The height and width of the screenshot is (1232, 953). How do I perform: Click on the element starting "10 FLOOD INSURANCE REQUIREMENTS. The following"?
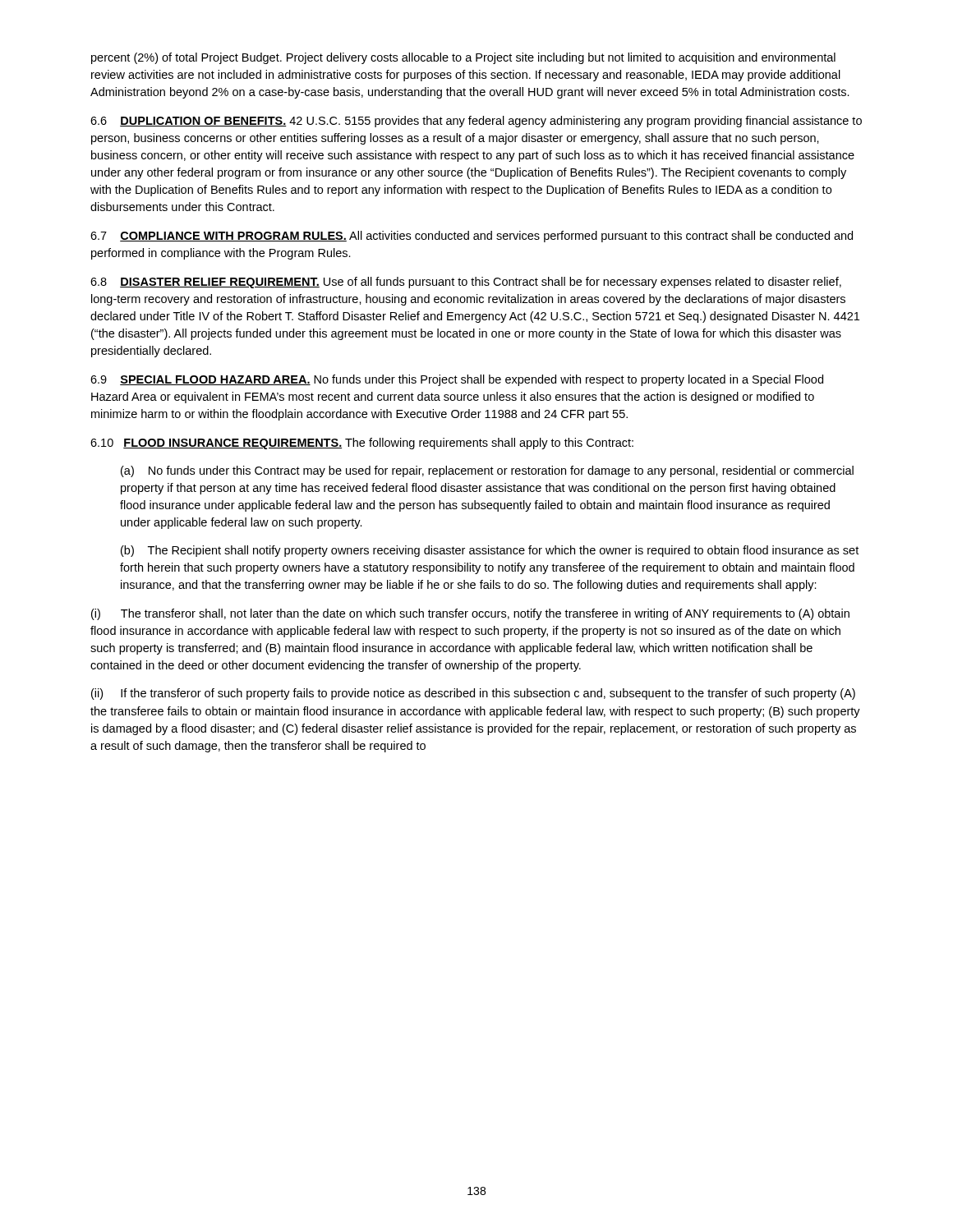(x=476, y=514)
